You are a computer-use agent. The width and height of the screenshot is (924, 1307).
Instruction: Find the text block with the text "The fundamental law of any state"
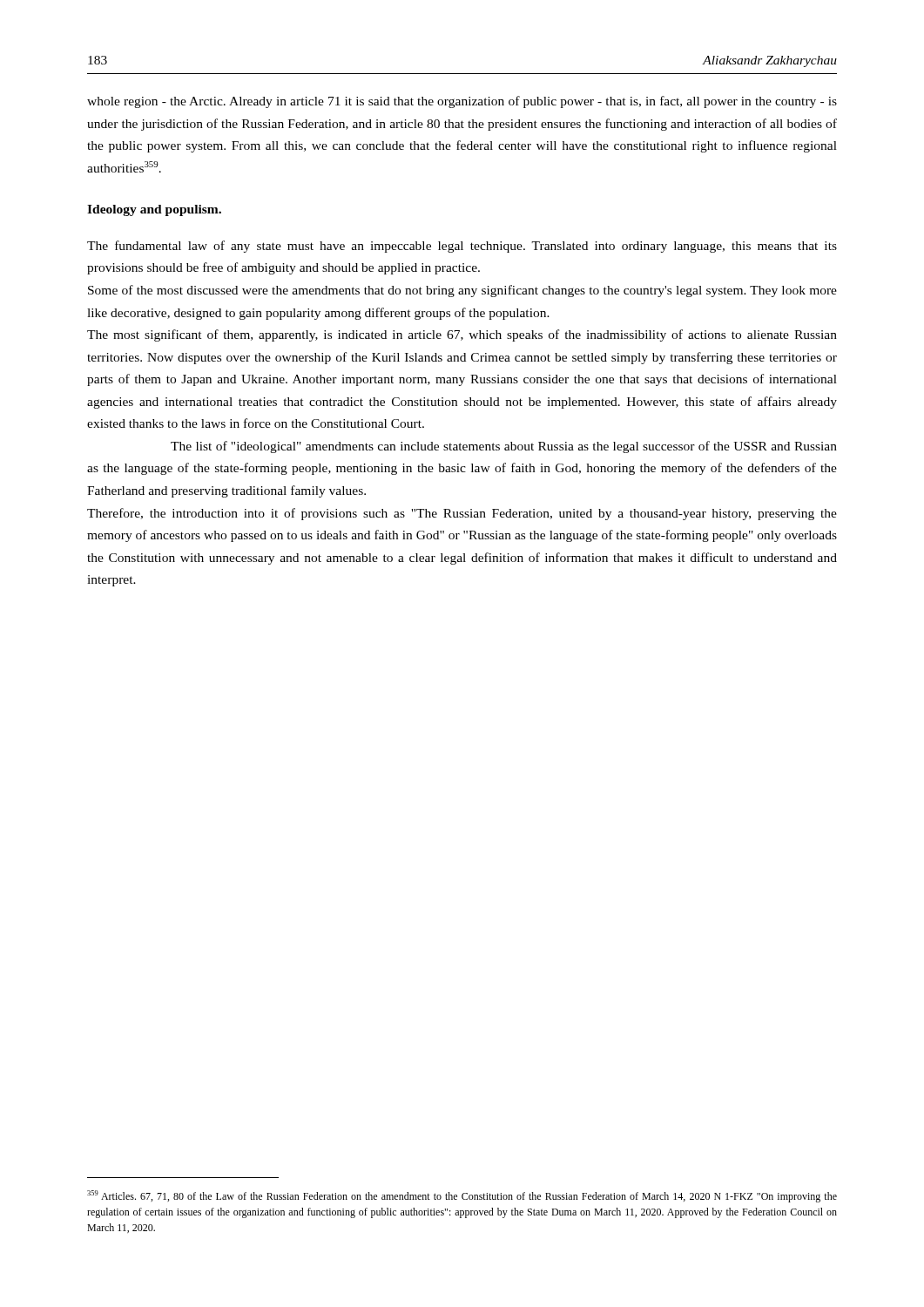(462, 256)
